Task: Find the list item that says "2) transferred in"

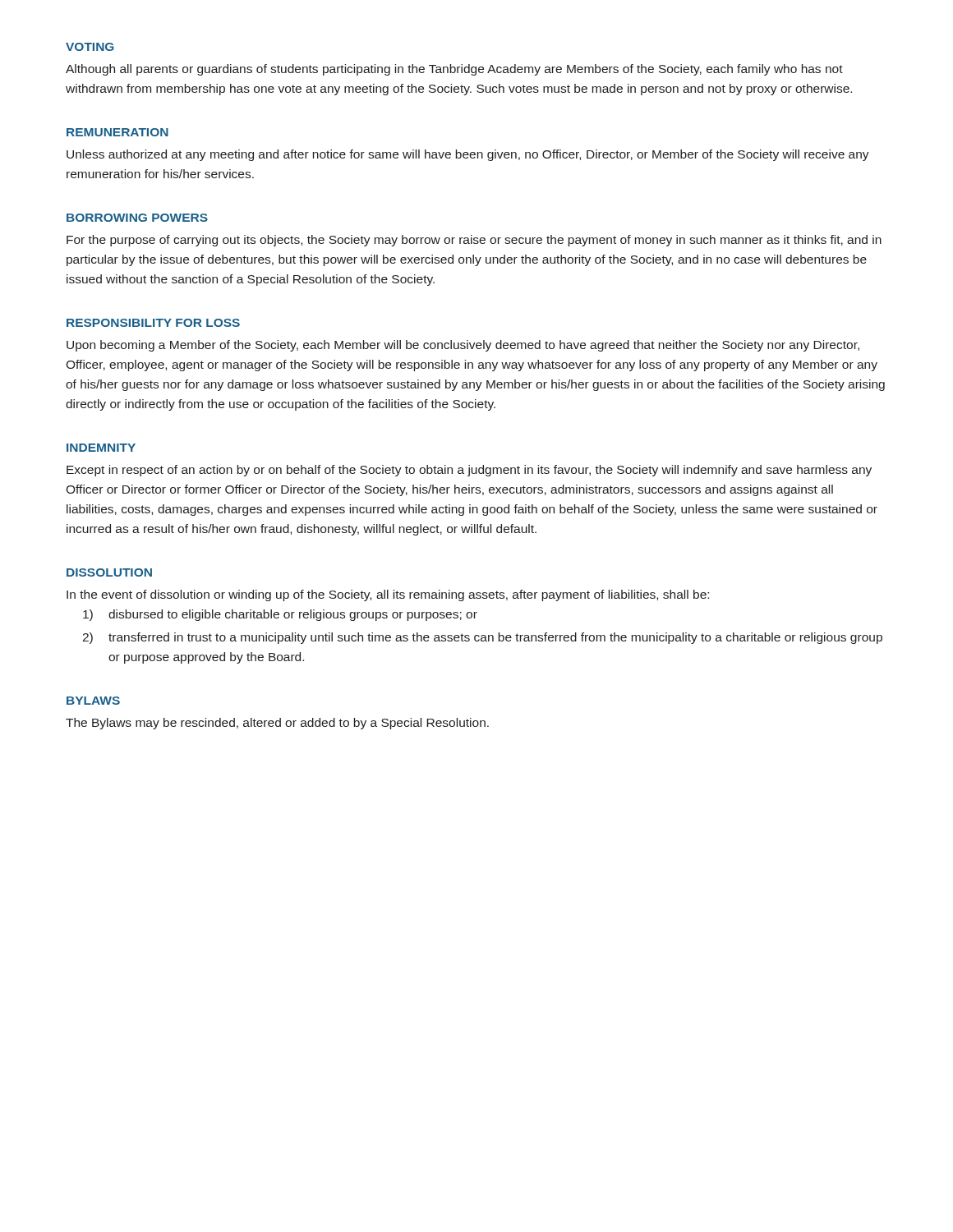Action: pyautogui.click(x=476, y=647)
